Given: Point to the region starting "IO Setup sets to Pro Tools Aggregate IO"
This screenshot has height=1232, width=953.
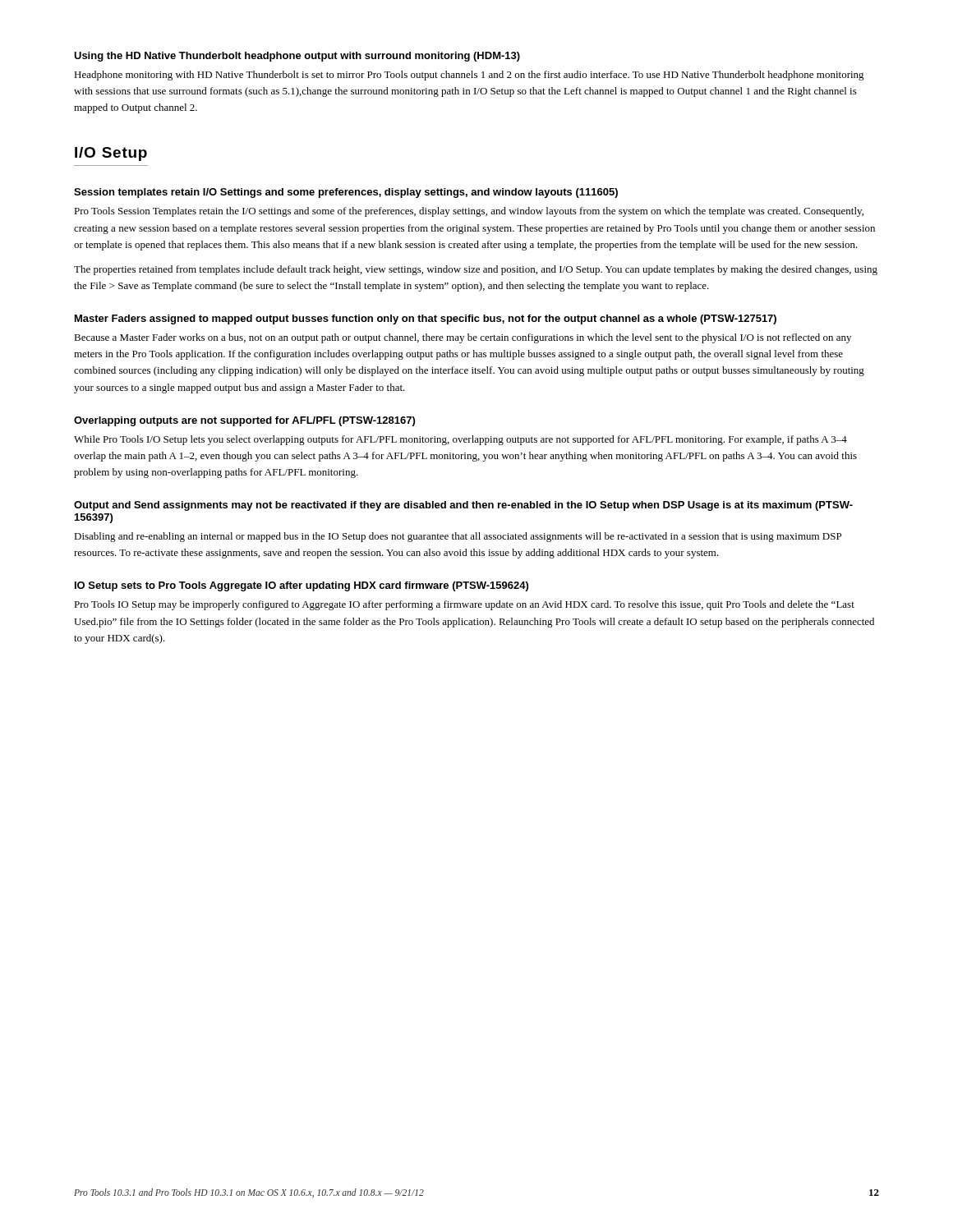Looking at the screenshot, I should click(x=301, y=586).
